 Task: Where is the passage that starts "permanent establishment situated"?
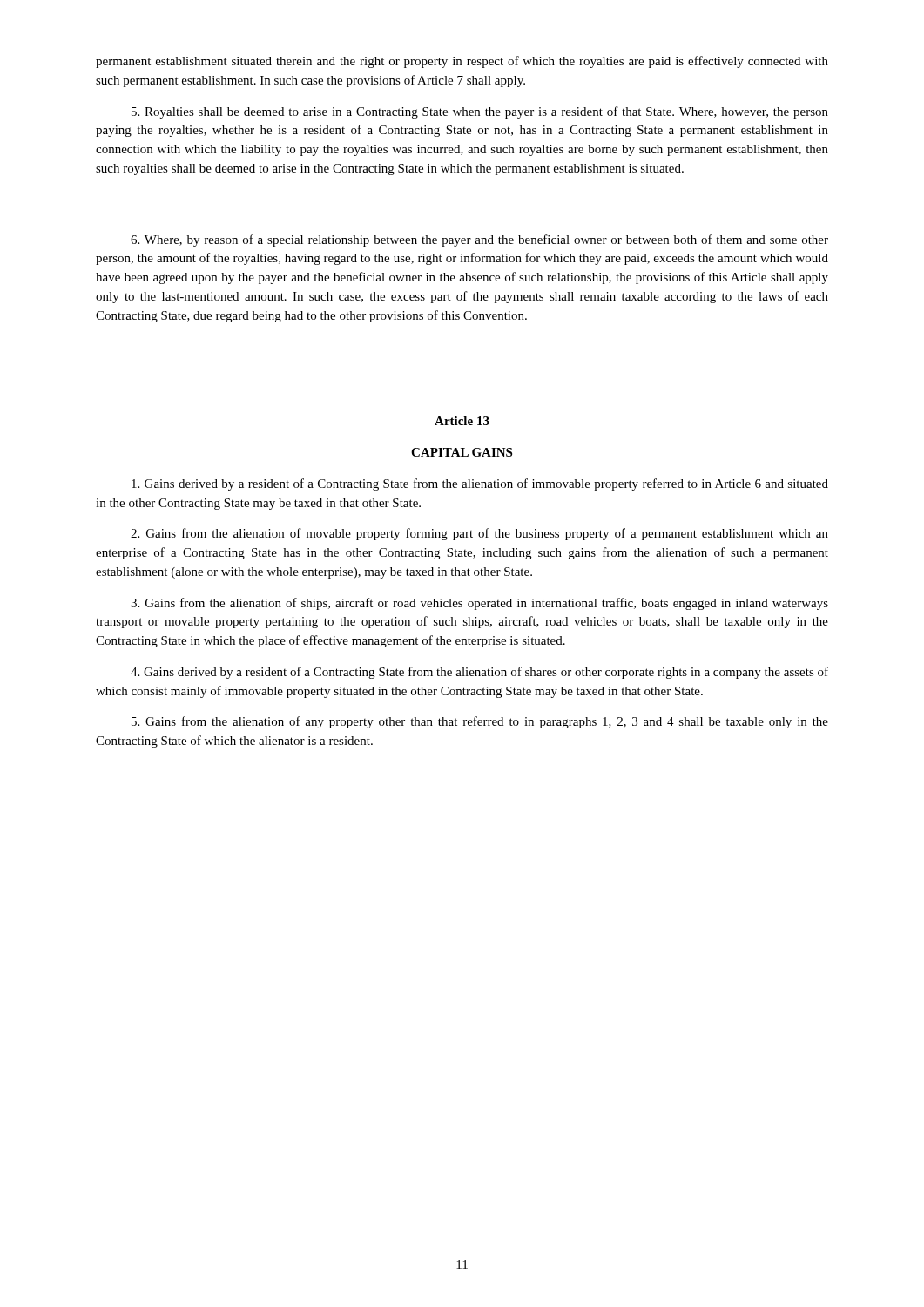point(462,71)
